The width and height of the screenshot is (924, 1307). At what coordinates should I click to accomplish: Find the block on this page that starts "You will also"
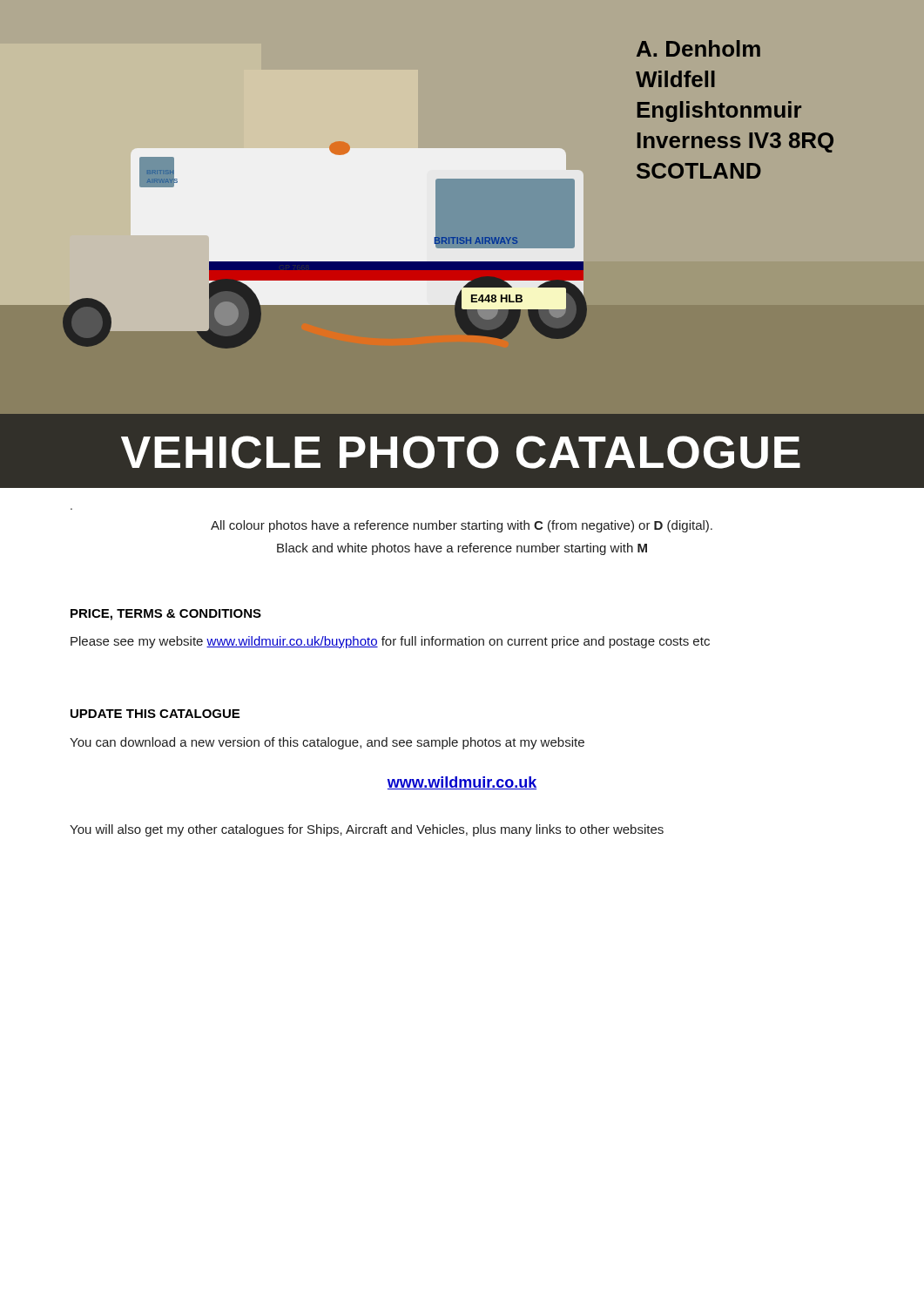point(367,829)
